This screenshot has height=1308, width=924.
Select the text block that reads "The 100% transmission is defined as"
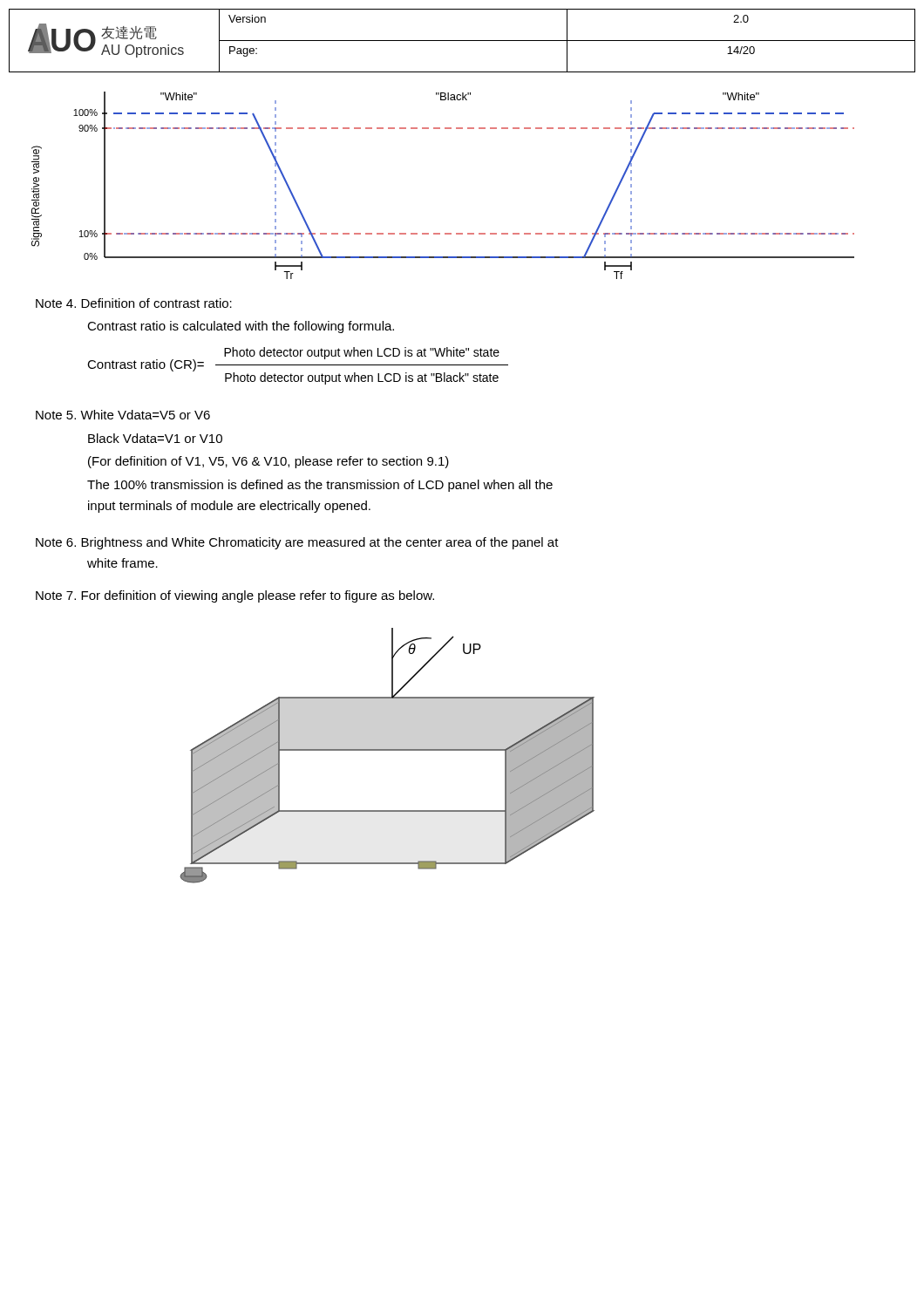click(320, 495)
